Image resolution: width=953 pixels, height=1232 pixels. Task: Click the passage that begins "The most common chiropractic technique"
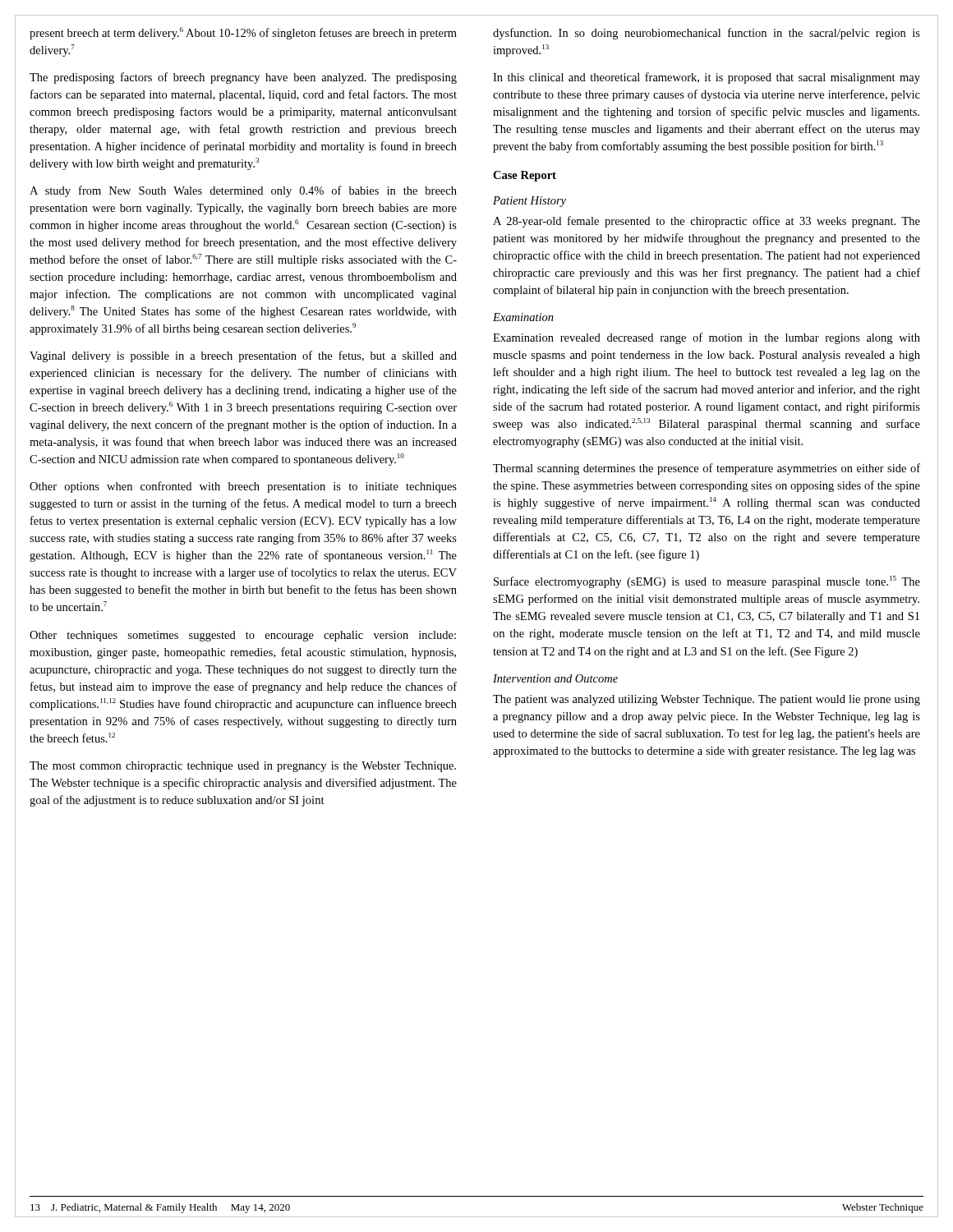(x=243, y=782)
